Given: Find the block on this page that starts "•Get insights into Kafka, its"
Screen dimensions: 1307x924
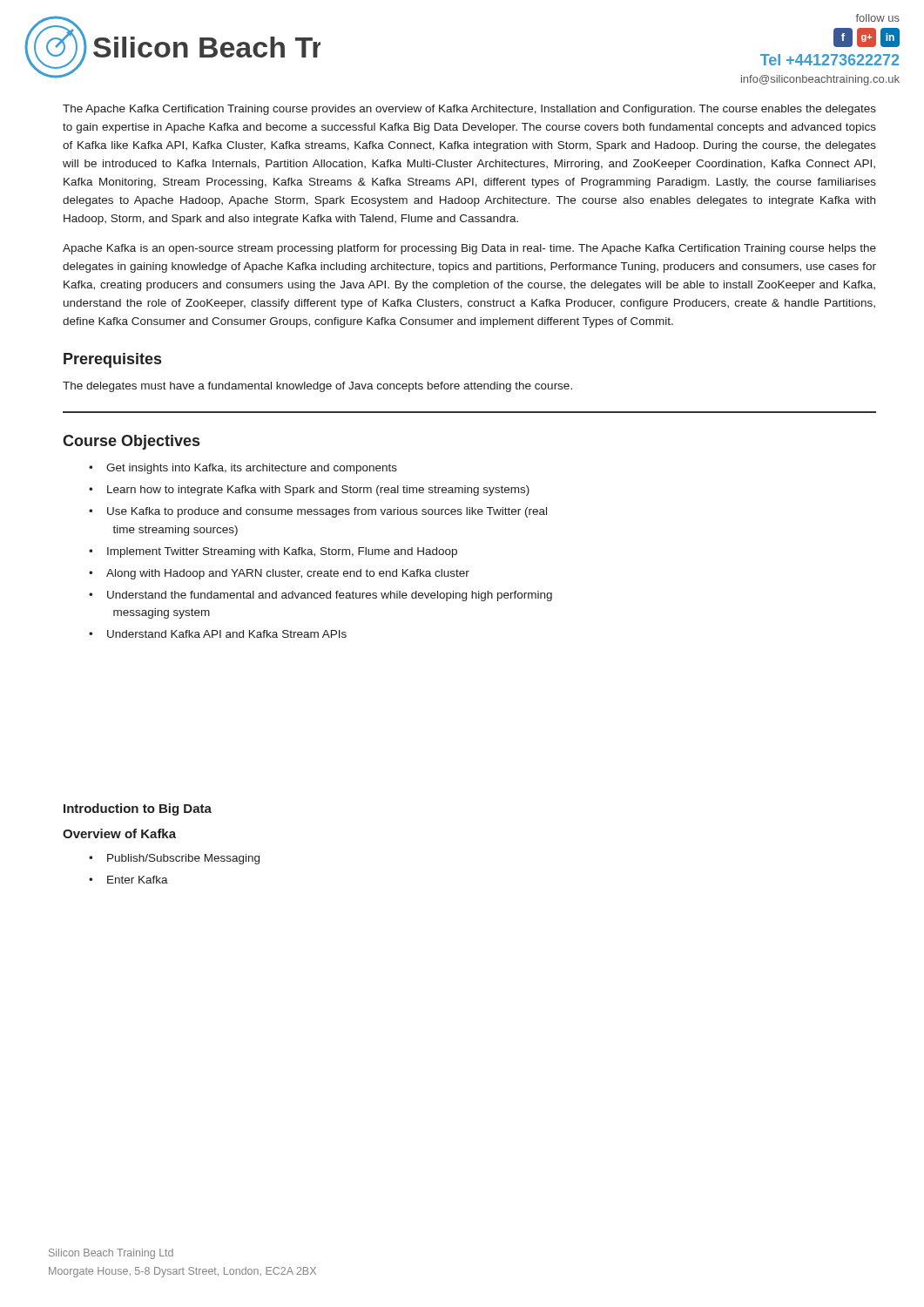Looking at the screenshot, I should [243, 468].
